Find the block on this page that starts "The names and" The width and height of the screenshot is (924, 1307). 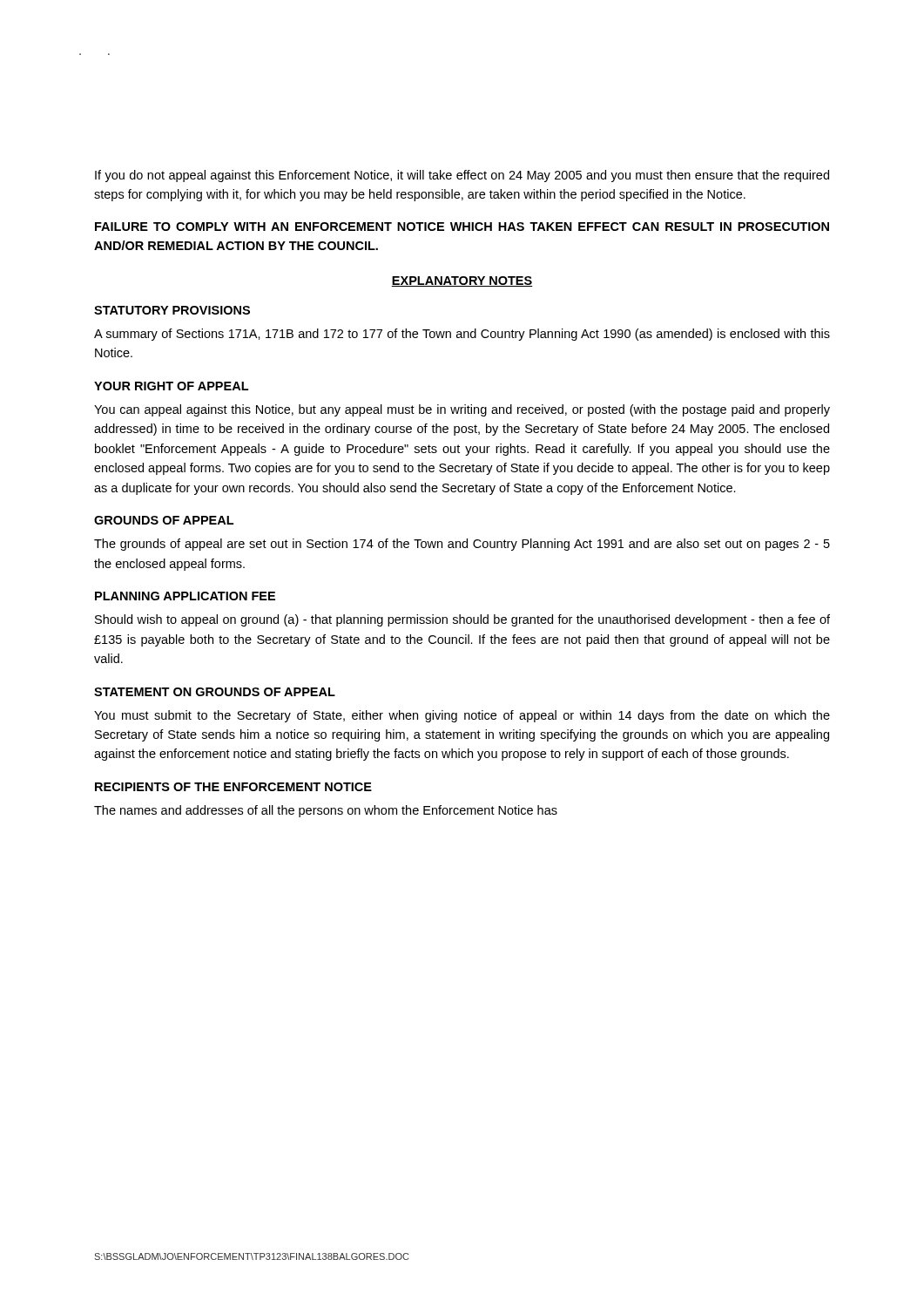[326, 810]
